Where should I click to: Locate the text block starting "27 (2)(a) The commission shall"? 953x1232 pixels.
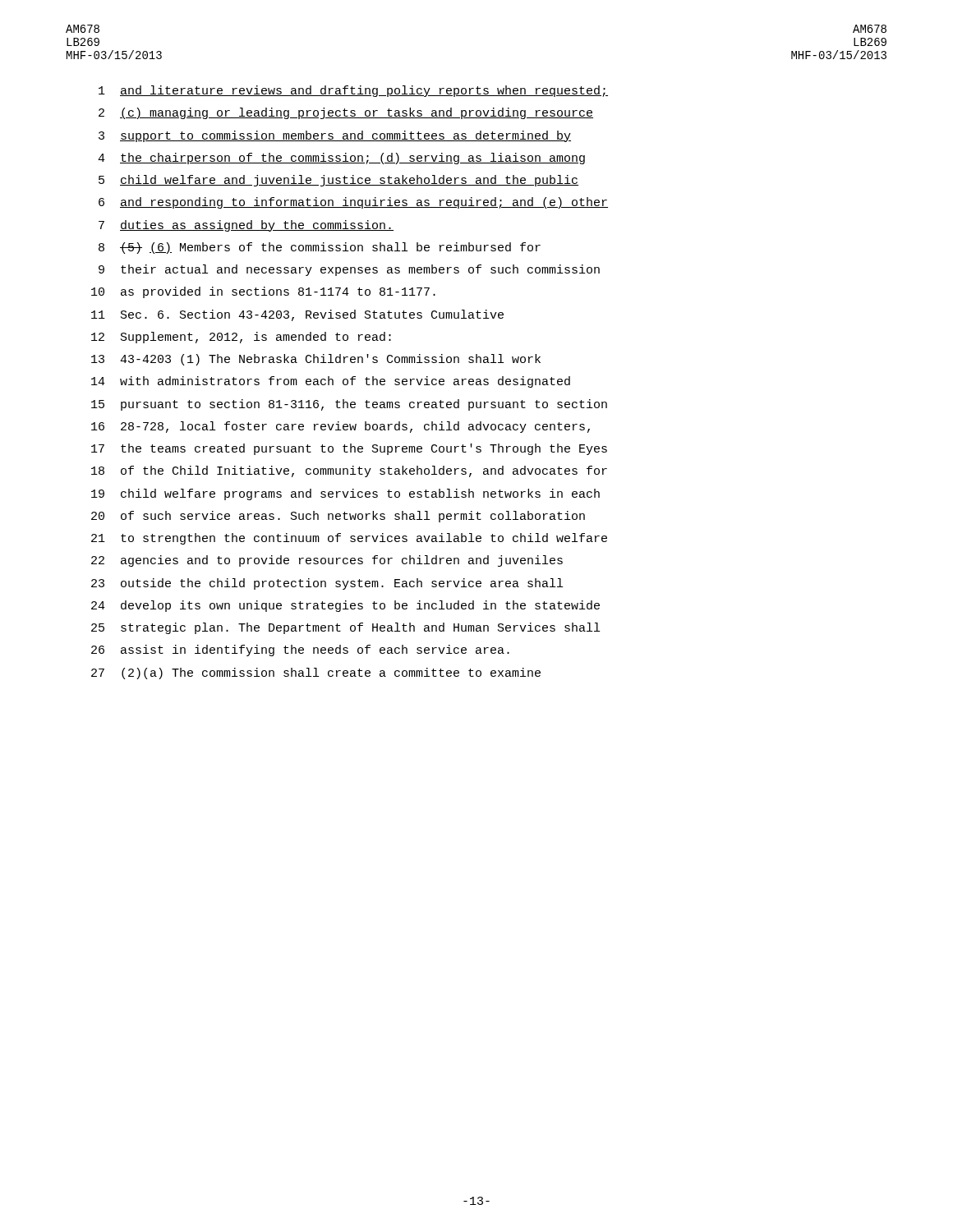[x=476, y=674]
